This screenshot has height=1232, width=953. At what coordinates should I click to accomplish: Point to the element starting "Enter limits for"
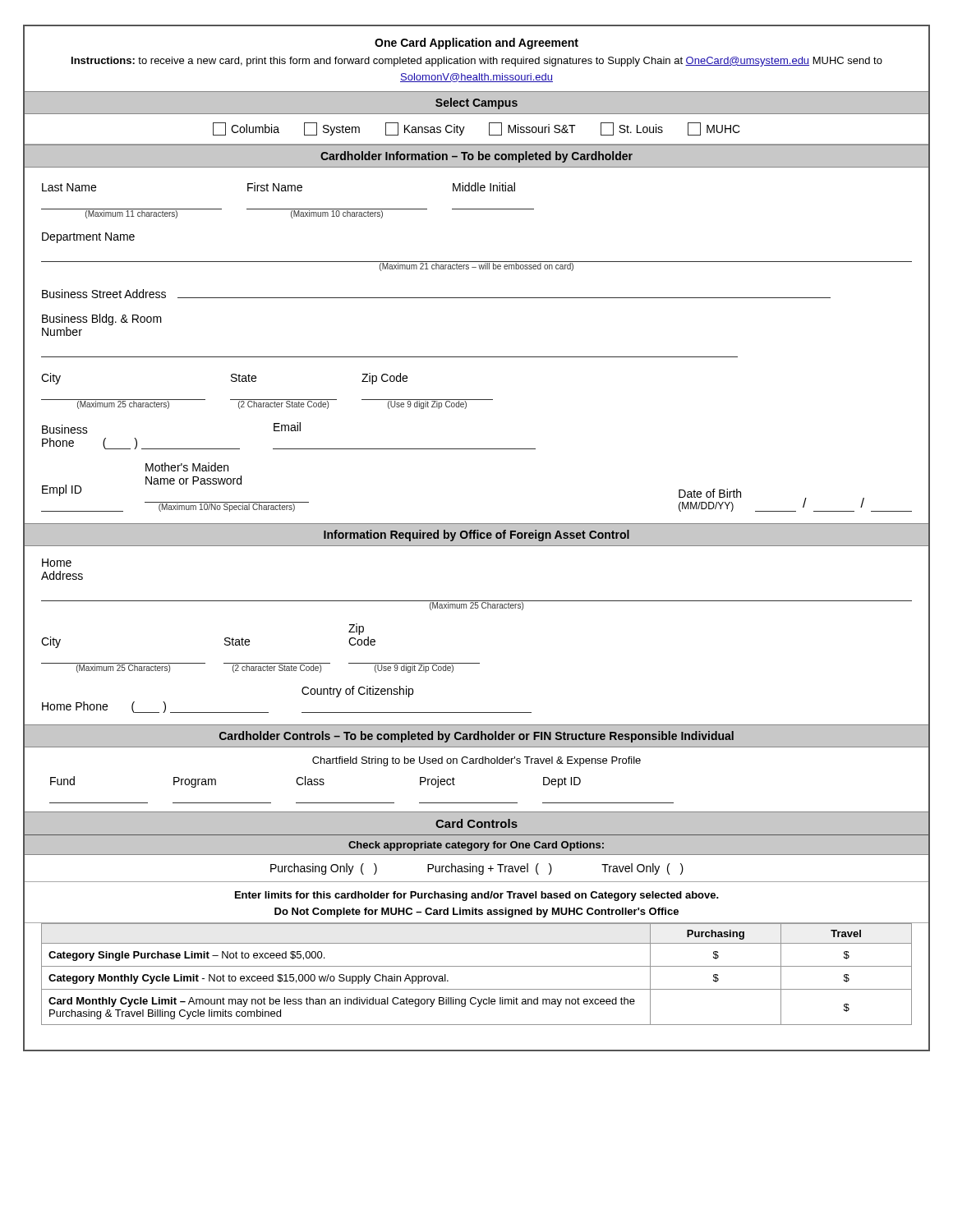476,903
